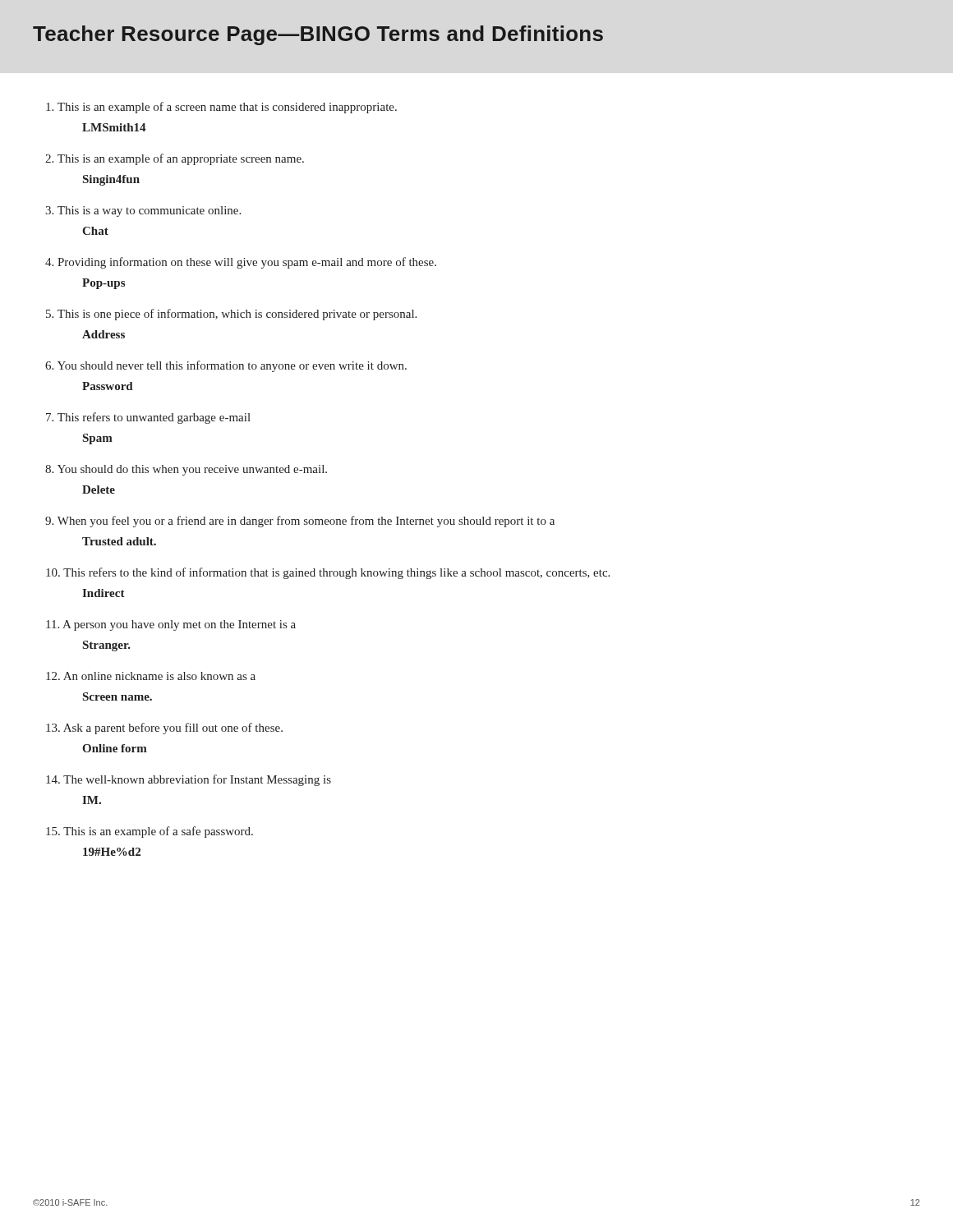Navigate to the block starting "12. An online nickname is also"

(151, 676)
